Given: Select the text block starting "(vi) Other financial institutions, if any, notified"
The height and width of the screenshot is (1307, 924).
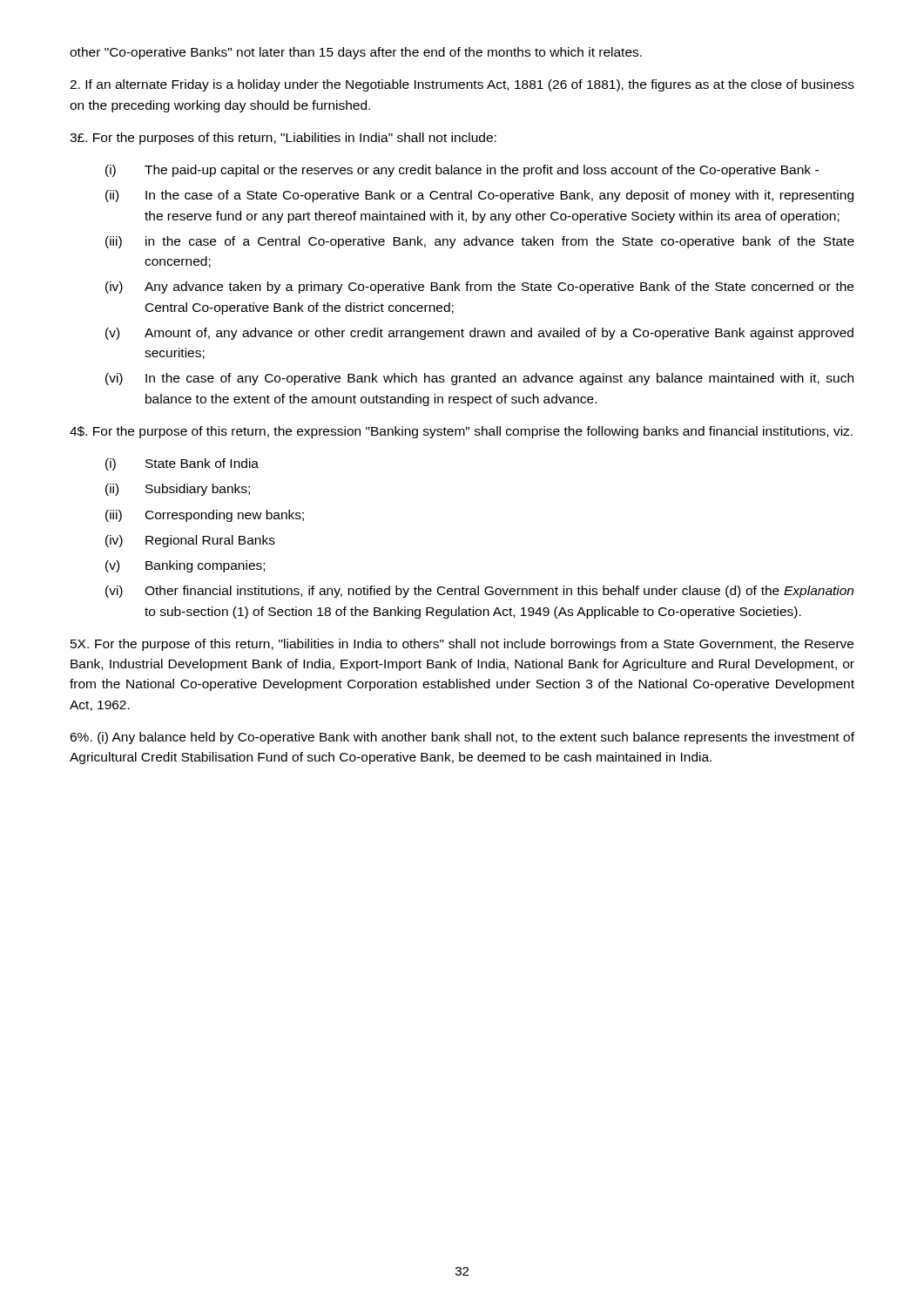Looking at the screenshot, I should coord(479,601).
